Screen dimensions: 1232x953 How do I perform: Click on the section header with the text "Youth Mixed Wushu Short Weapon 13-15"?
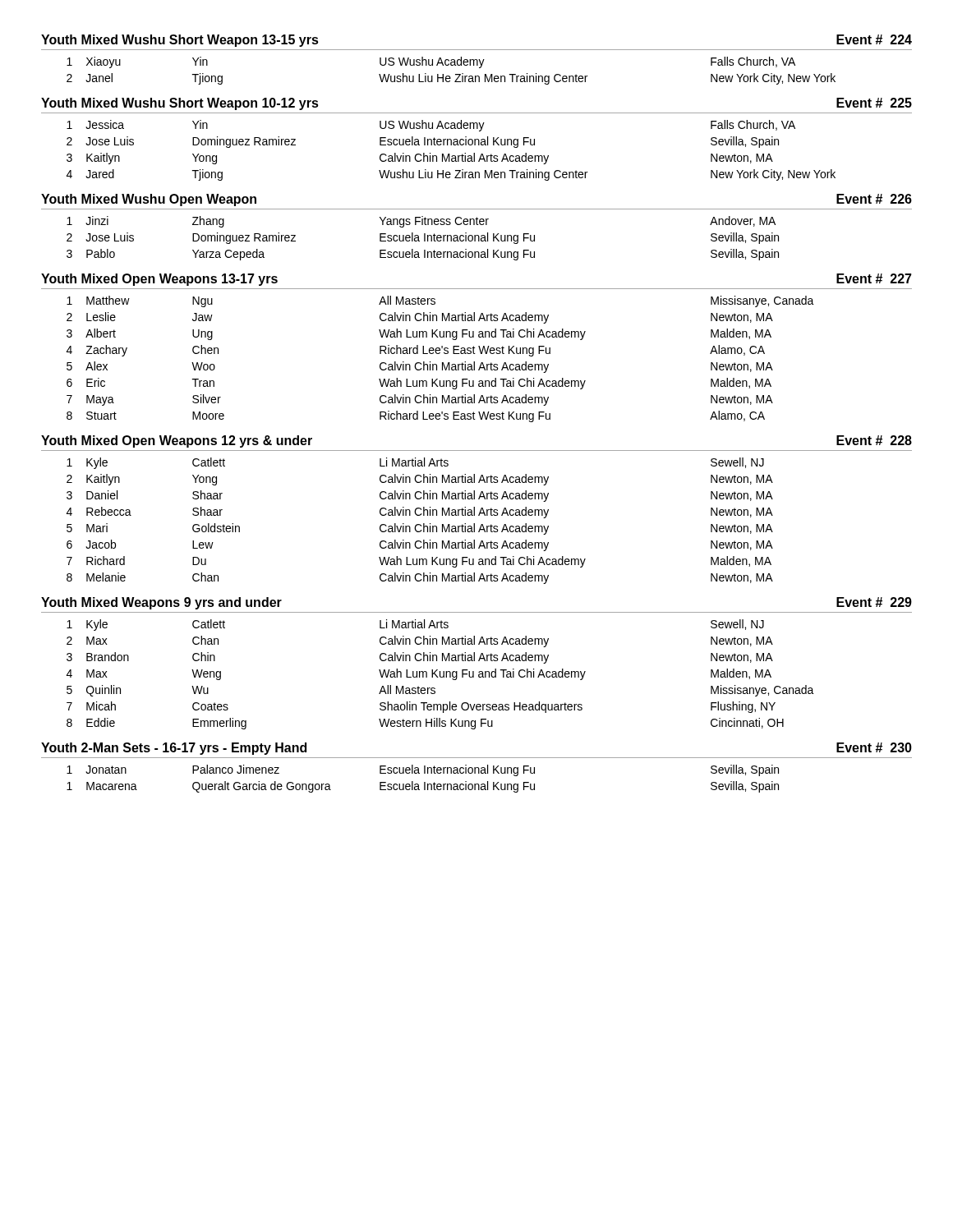click(476, 40)
